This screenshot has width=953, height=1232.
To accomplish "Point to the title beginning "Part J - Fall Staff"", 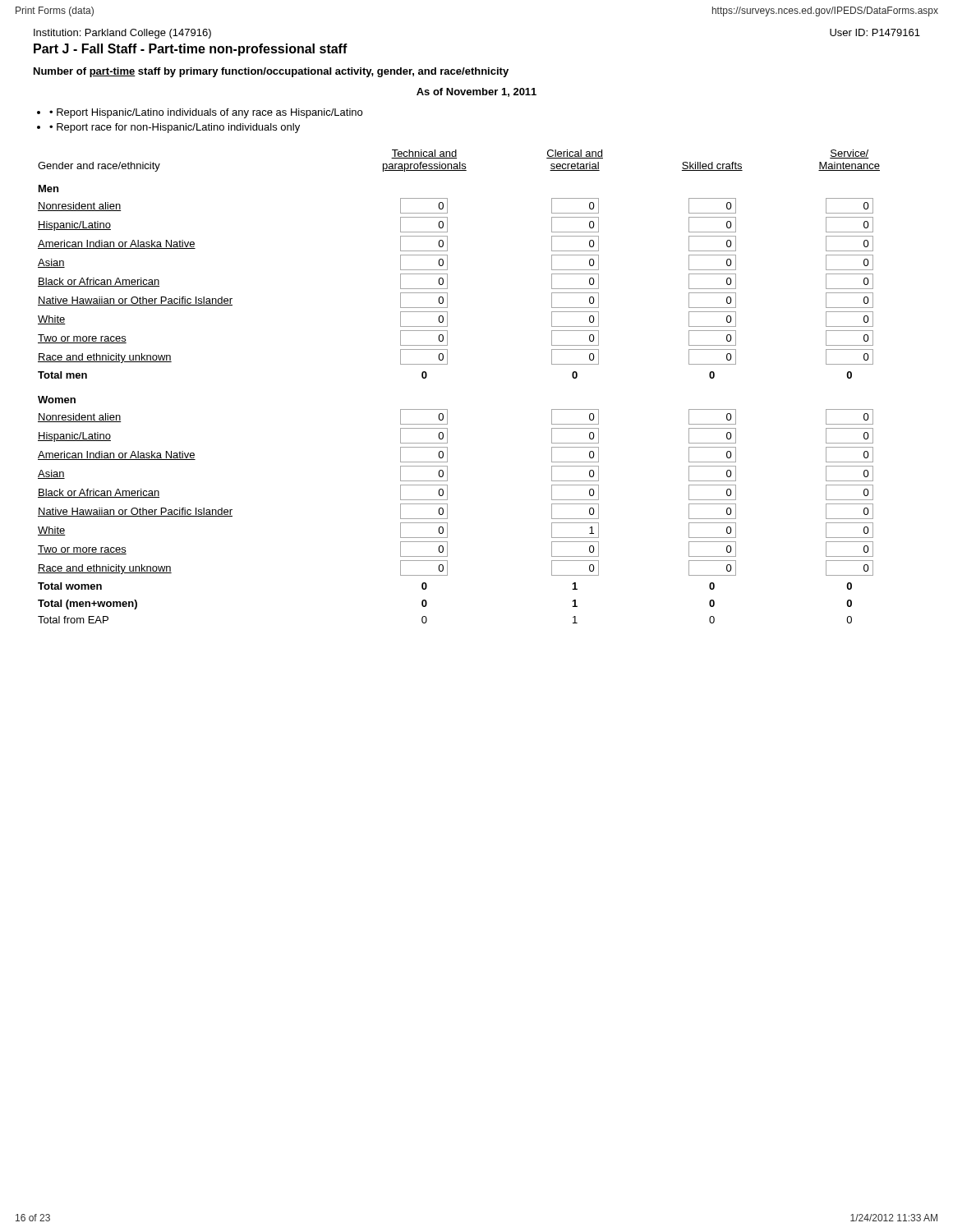I will coord(190,49).
